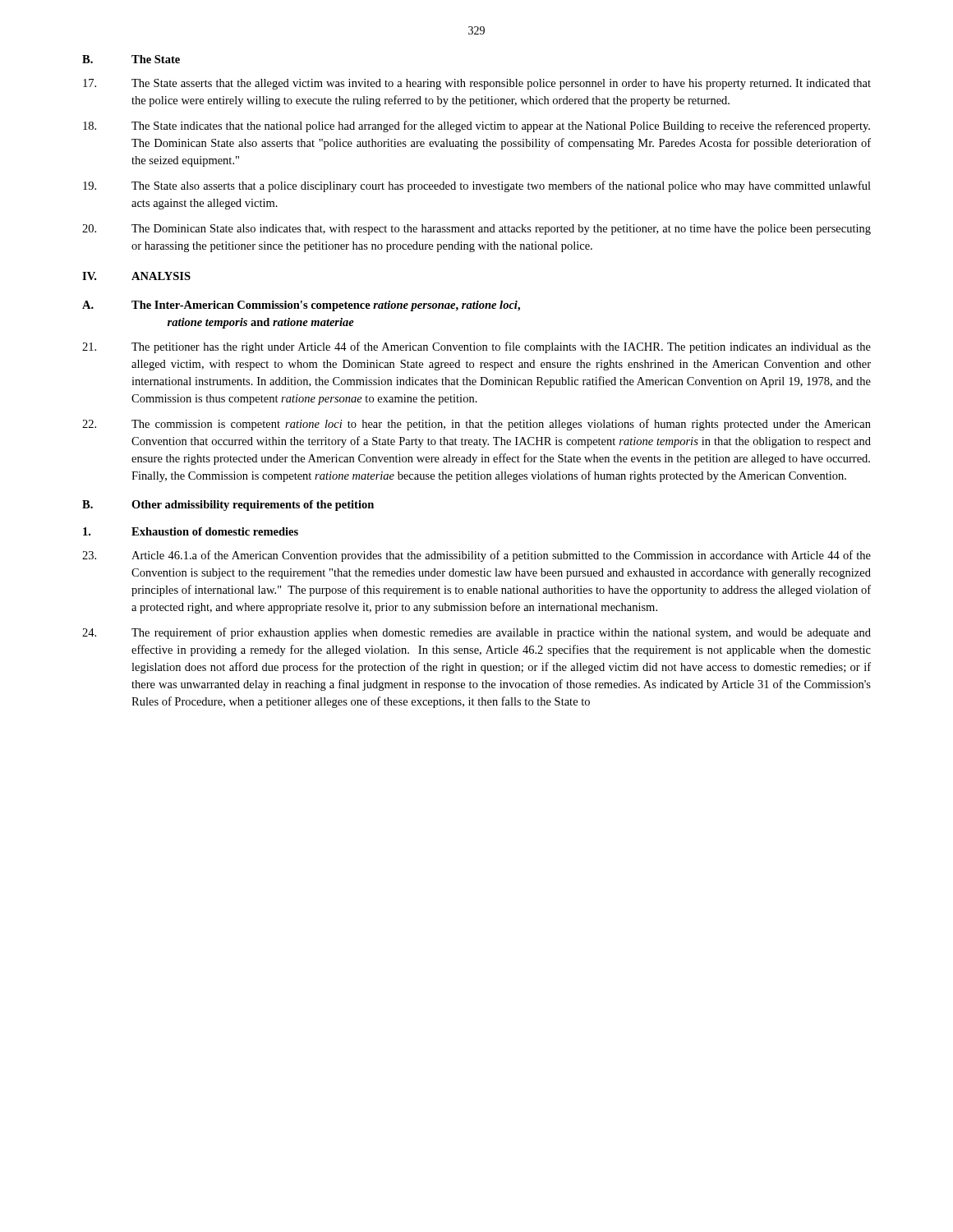Click on the element starting "The Dominican State also indicates that, with respect"
Viewport: 953px width, 1232px height.
coord(476,238)
